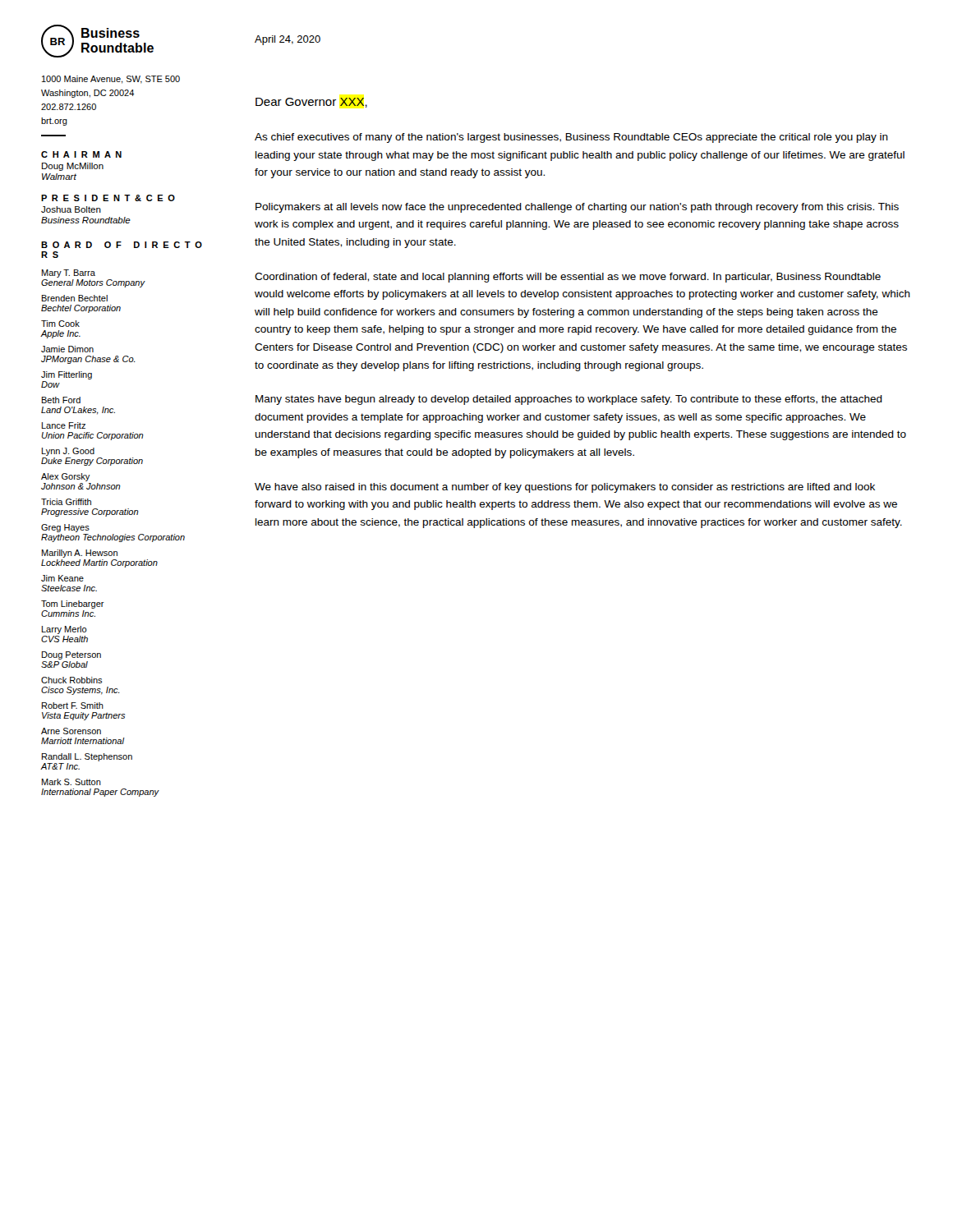Find the text starting "As chief executives of many"
The image size is (953, 1232).
pyautogui.click(x=580, y=154)
